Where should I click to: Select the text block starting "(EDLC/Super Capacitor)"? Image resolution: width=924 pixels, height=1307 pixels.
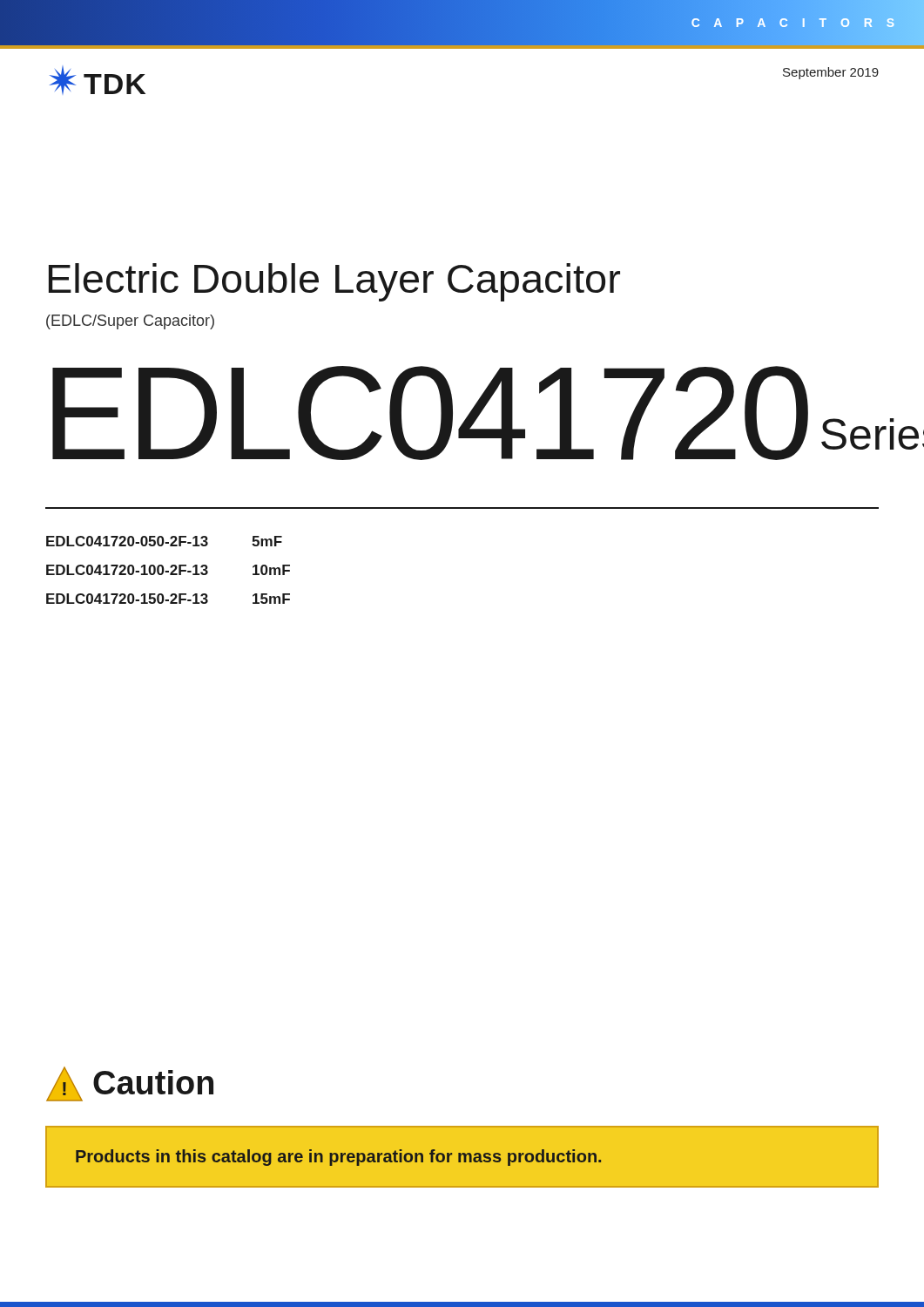pyautogui.click(x=130, y=321)
